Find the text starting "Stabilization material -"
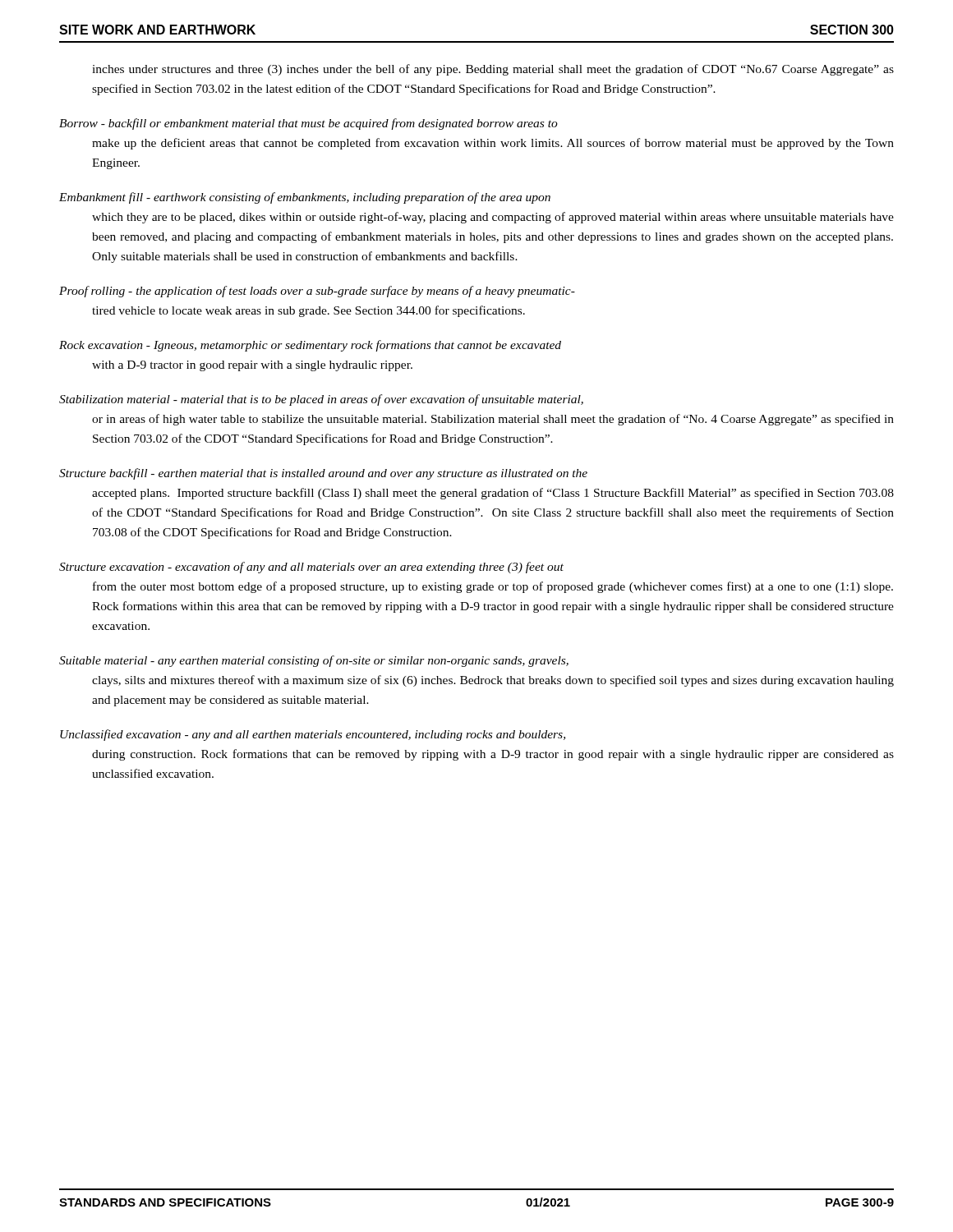953x1232 pixels. pos(476,419)
